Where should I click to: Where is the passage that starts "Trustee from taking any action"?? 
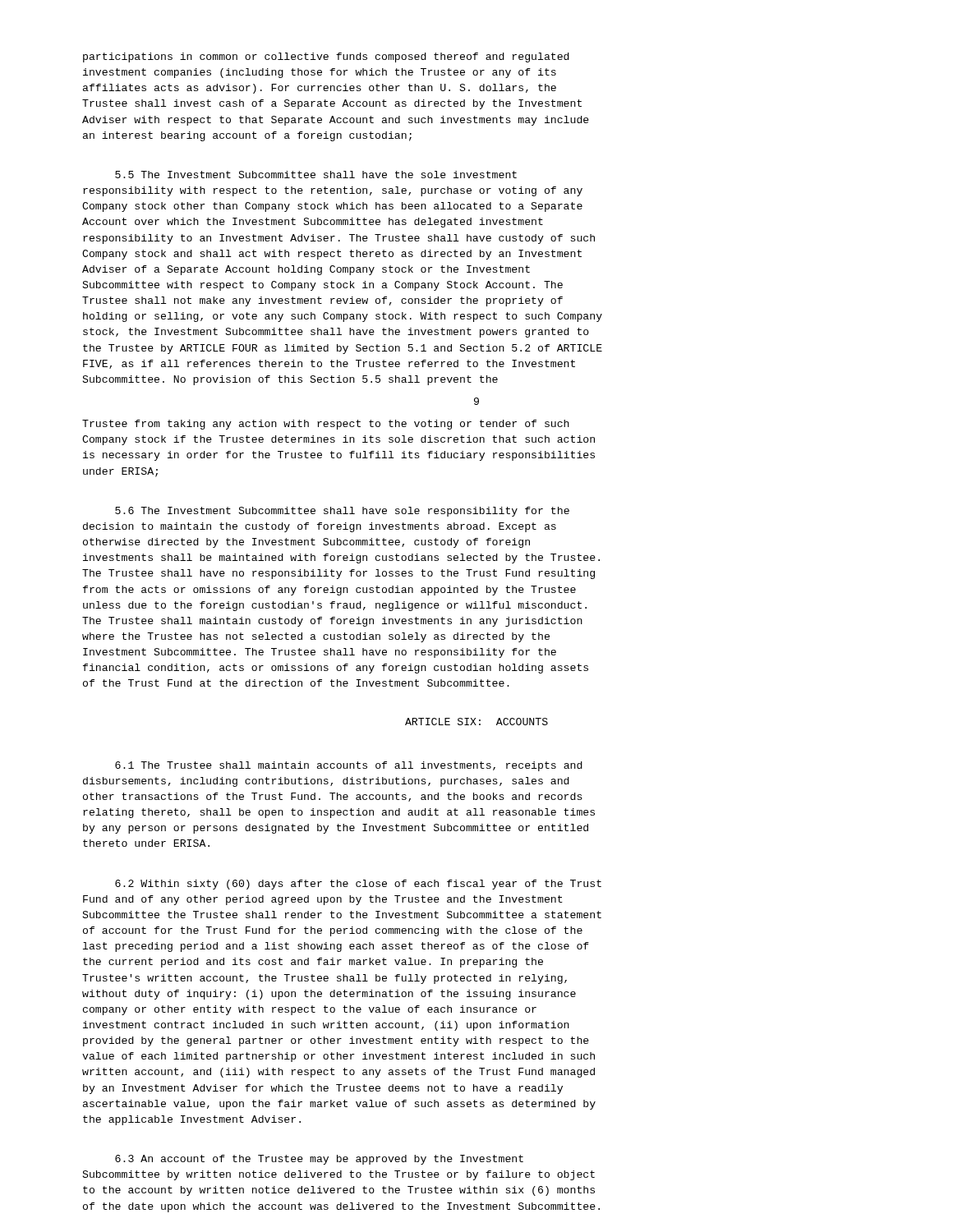tap(339, 448)
